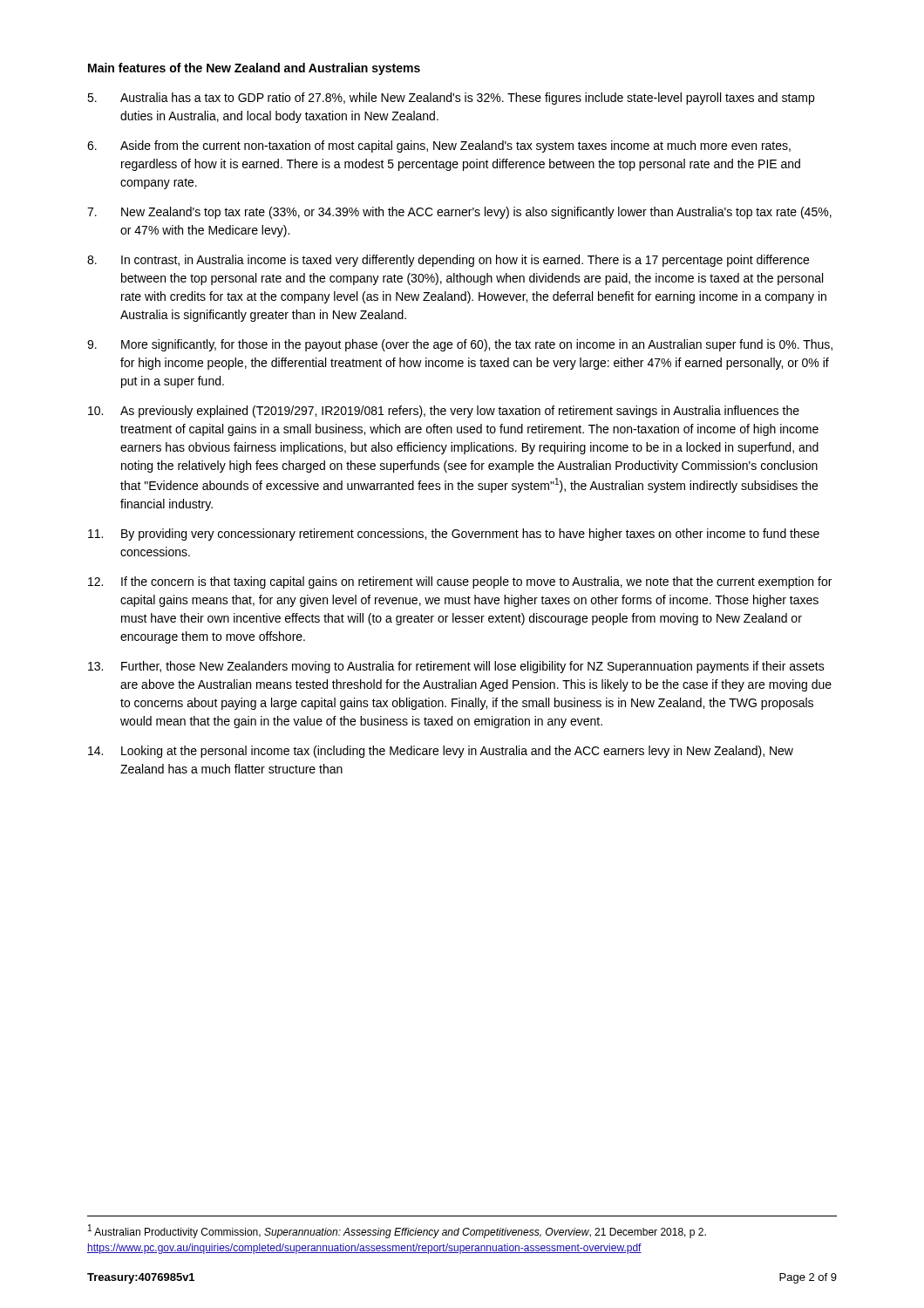This screenshot has height=1308, width=924.
Task: Find the section header on this page that starts "Main features of the New Zealand"
Action: [254, 68]
